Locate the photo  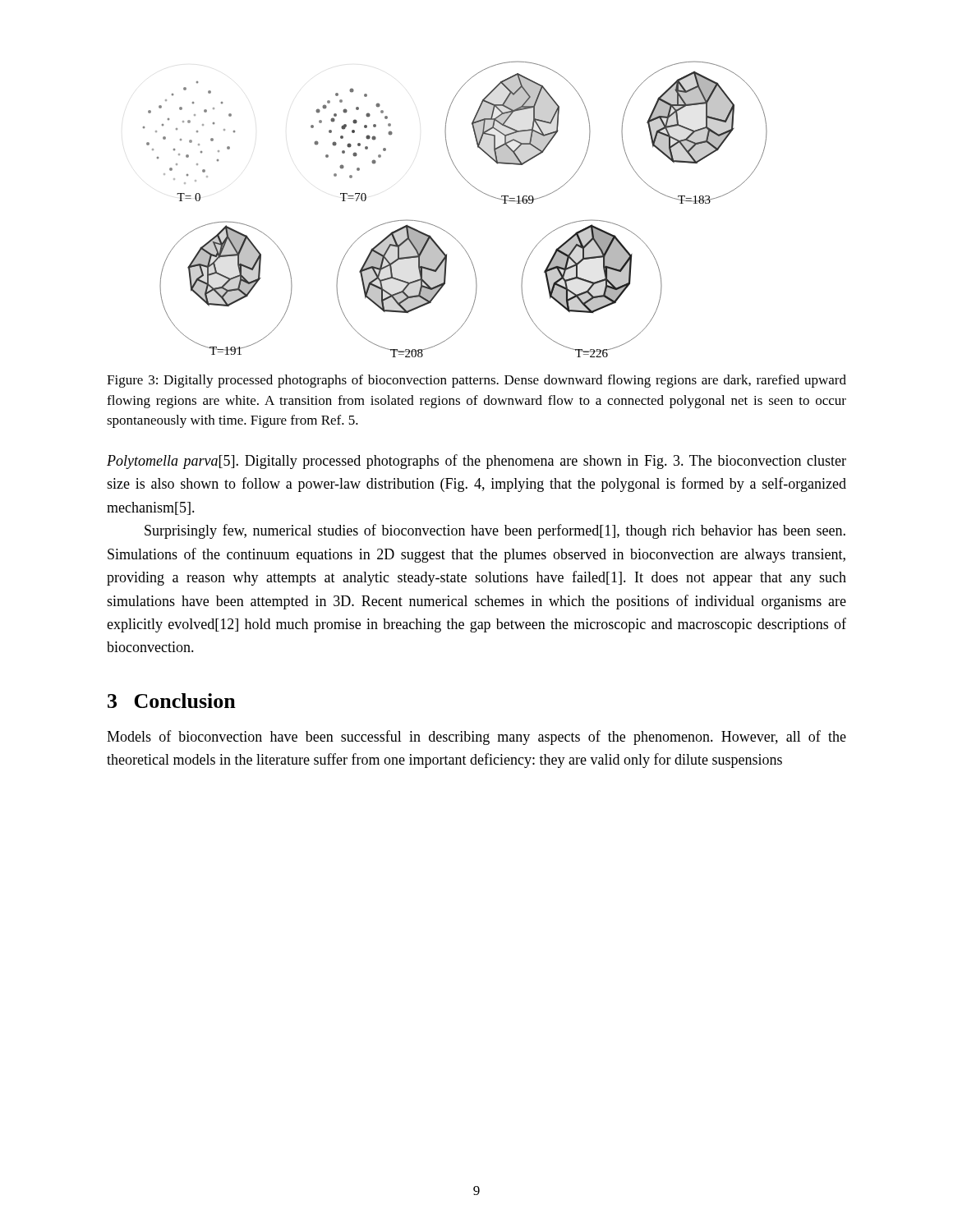[476, 207]
